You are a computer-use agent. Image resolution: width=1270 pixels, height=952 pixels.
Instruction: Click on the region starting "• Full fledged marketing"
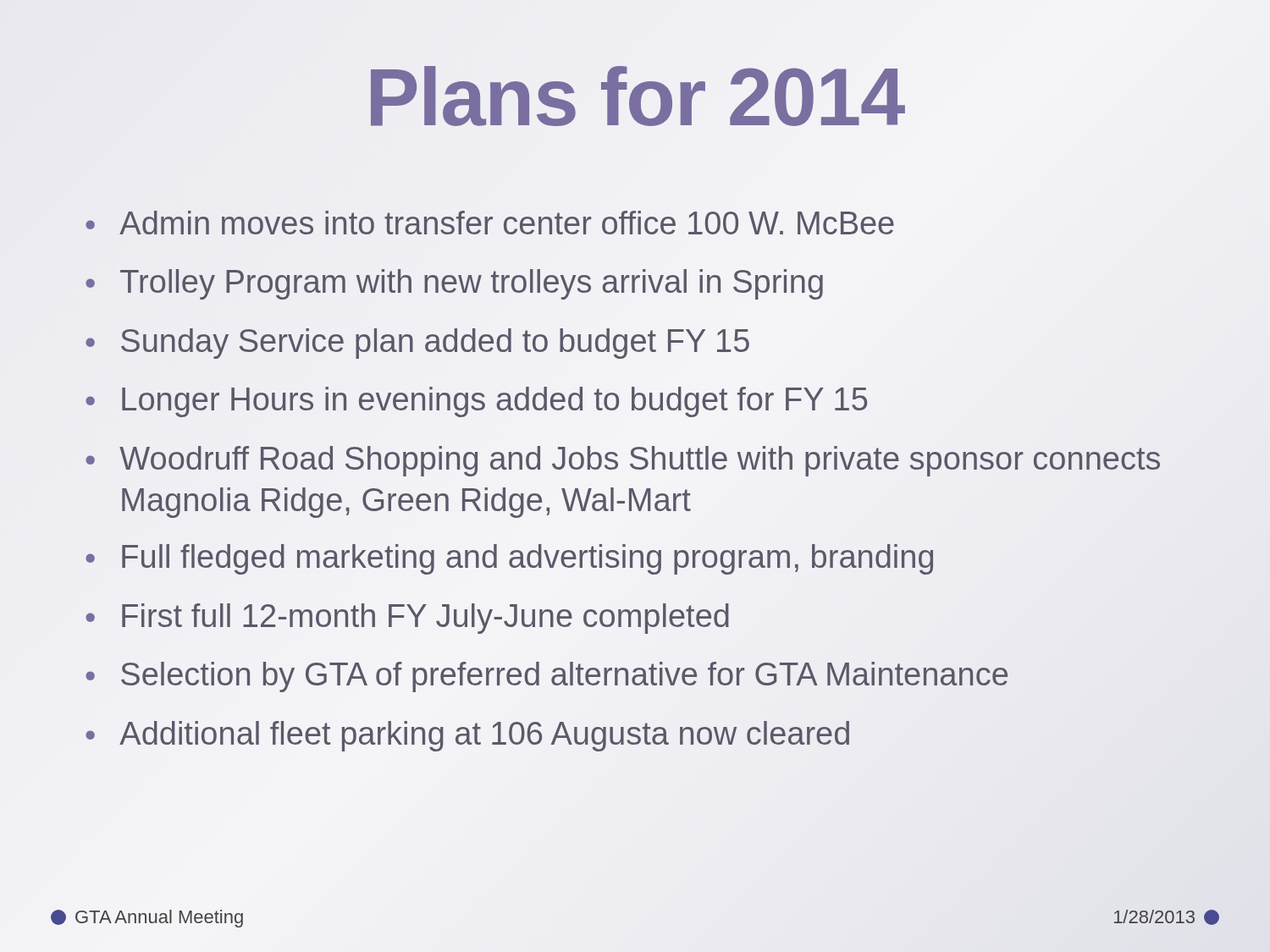510,559
